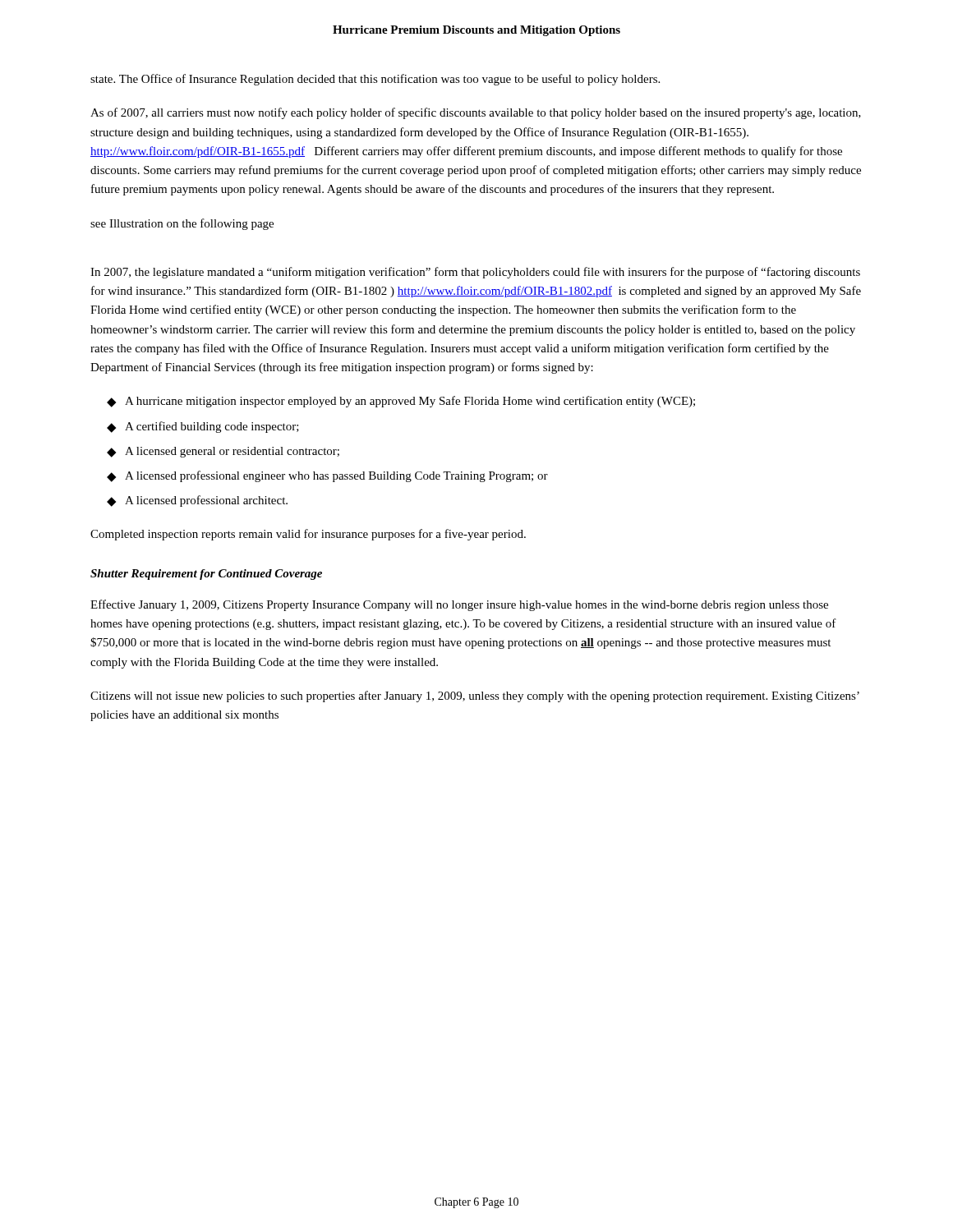The width and height of the screenshot is (953, 1232).
Task: Point to the block starting "As of 2007, all carriers must"
Action: point(476,151)
